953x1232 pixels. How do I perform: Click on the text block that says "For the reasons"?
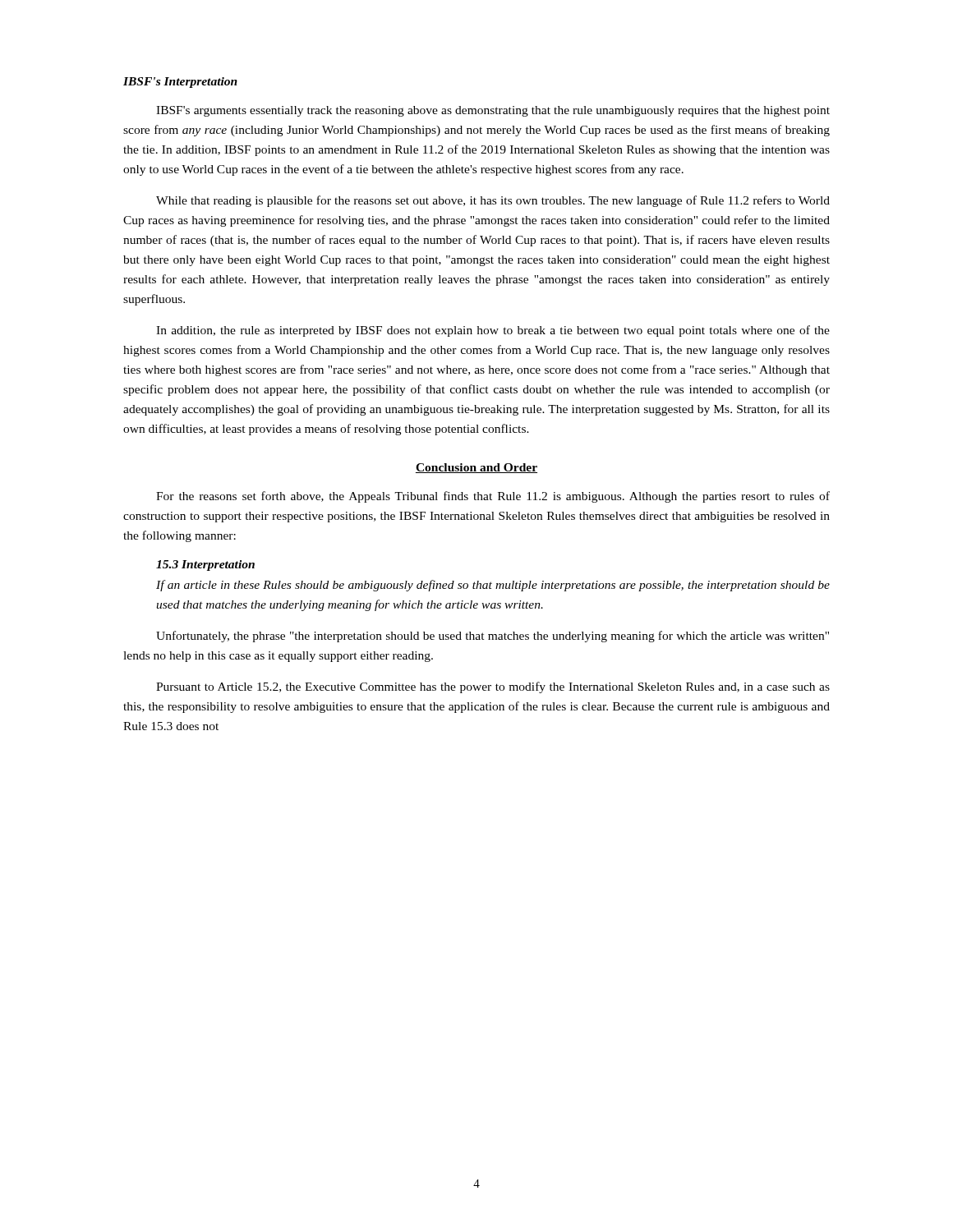476,516
